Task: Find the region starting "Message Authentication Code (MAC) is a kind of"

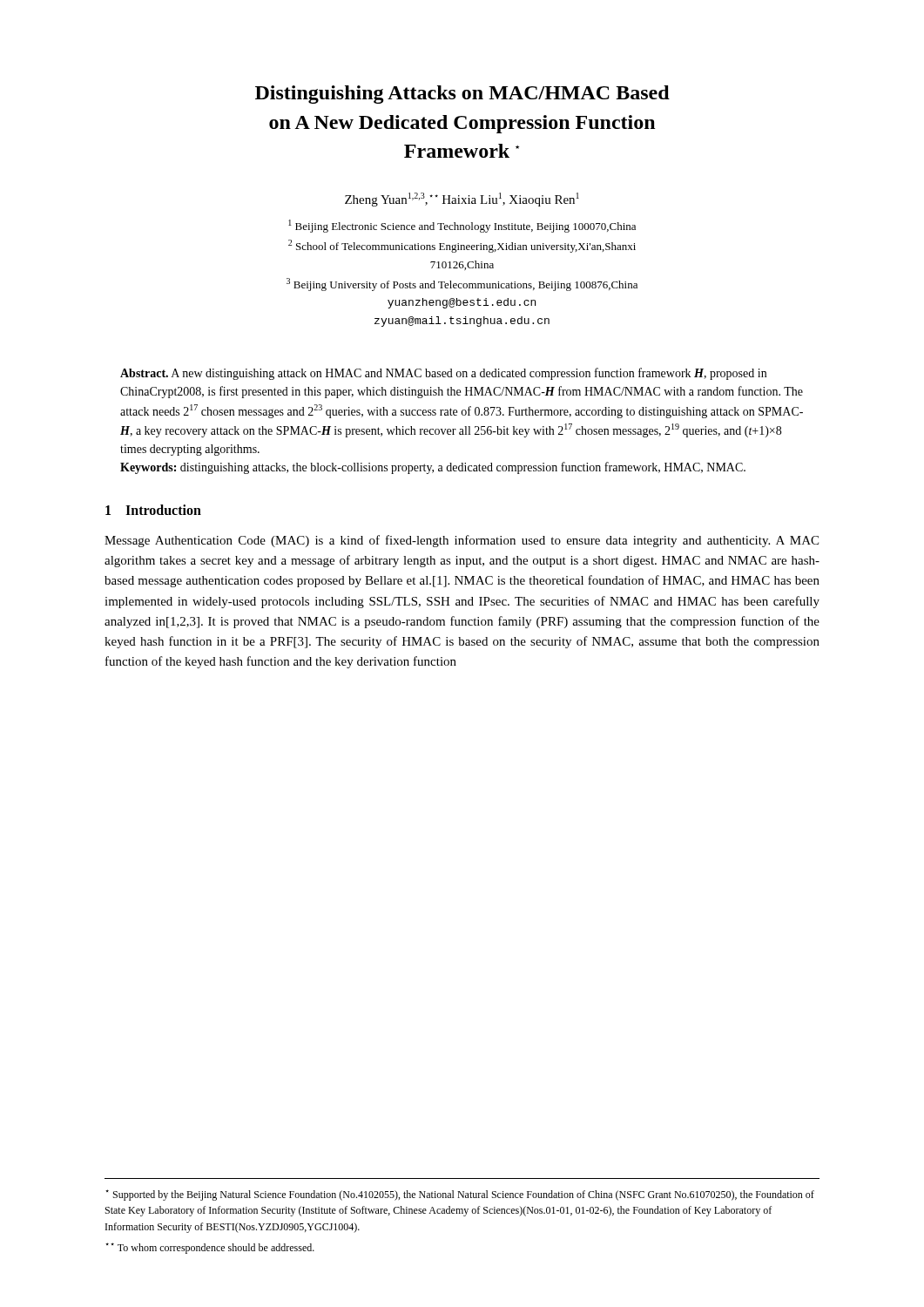Action: pyautogui.click(x=462, y=601)
